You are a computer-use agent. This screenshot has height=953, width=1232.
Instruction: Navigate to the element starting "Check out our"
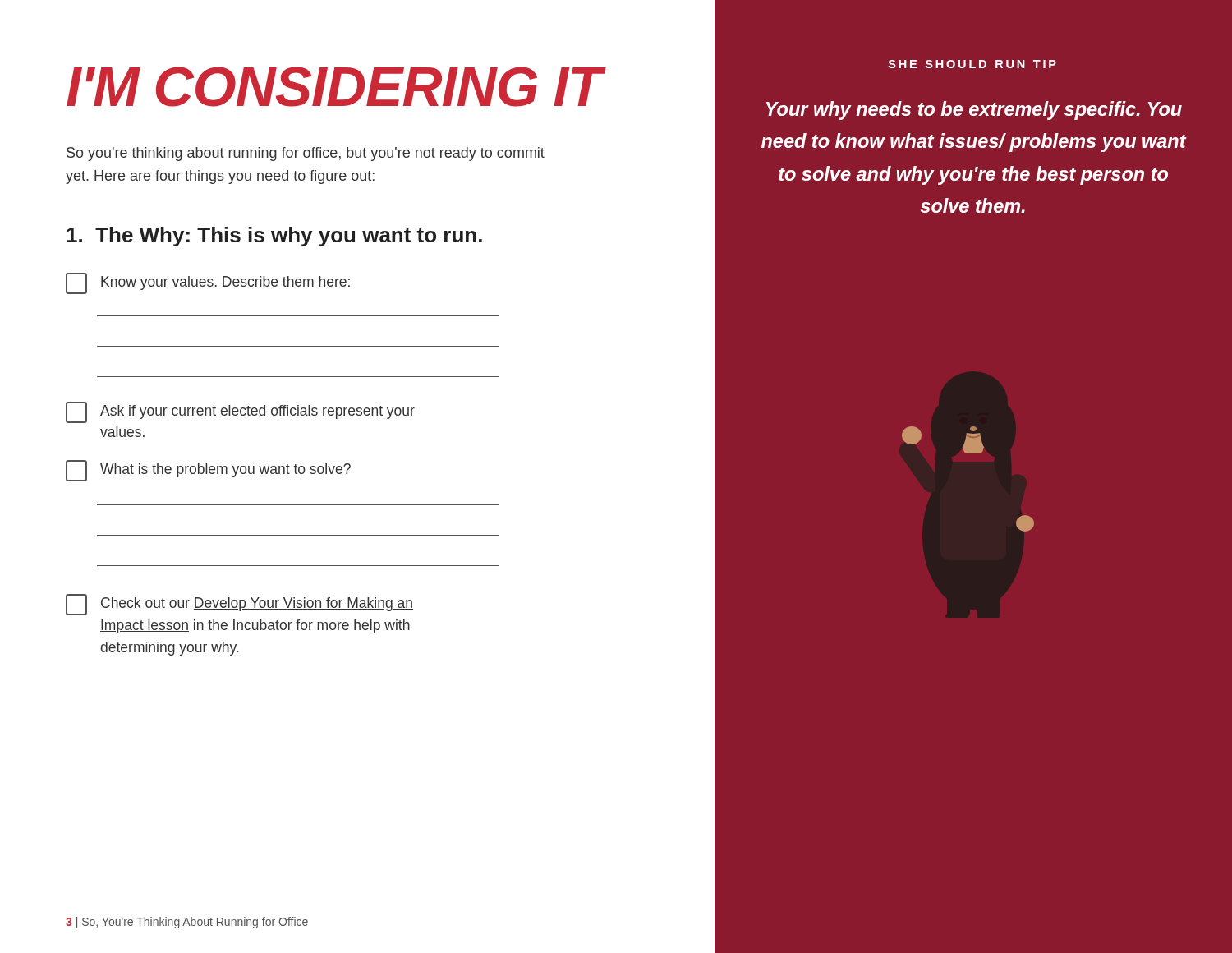(239, 626)
